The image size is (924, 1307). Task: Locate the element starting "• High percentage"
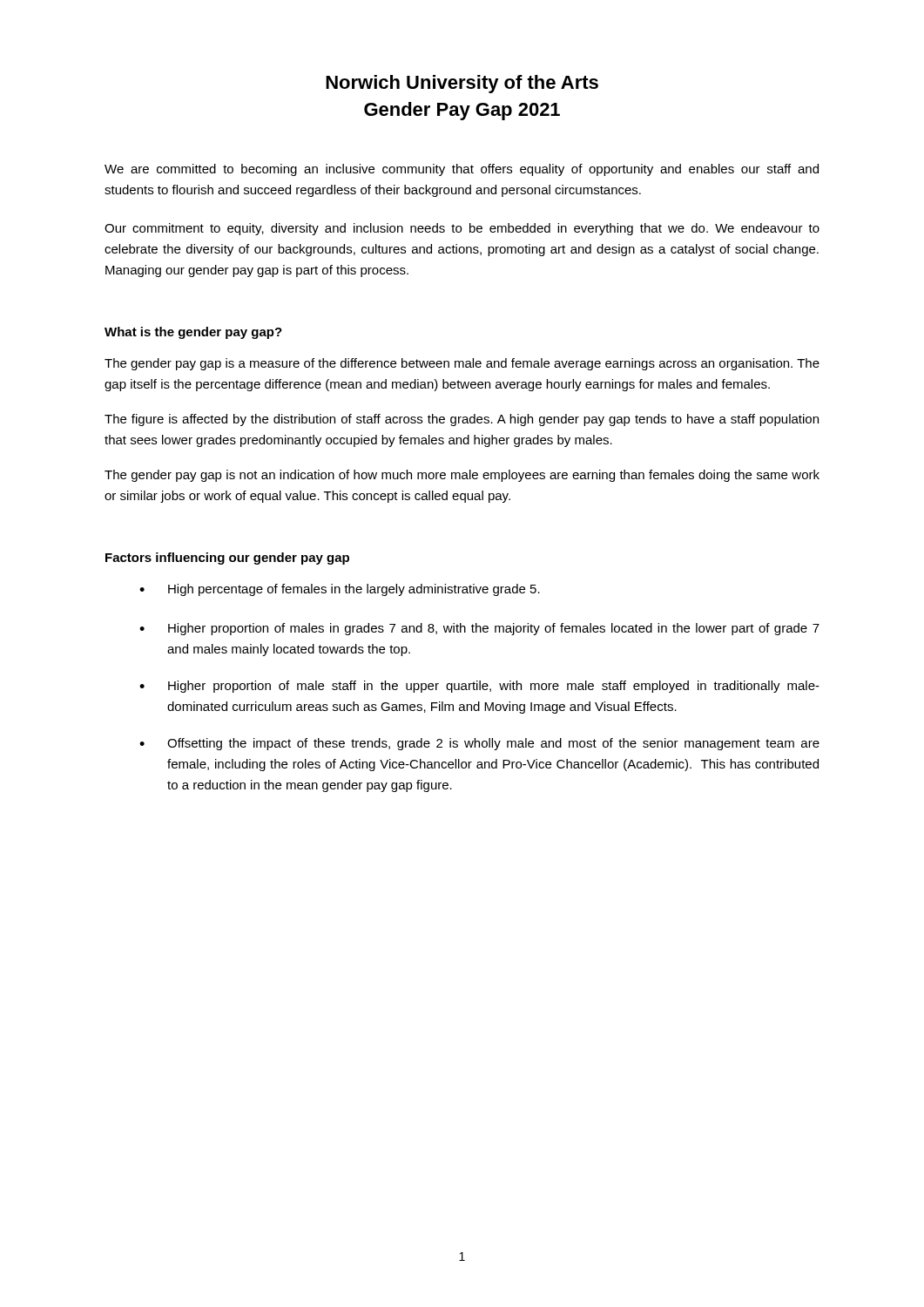pos(479,590)
